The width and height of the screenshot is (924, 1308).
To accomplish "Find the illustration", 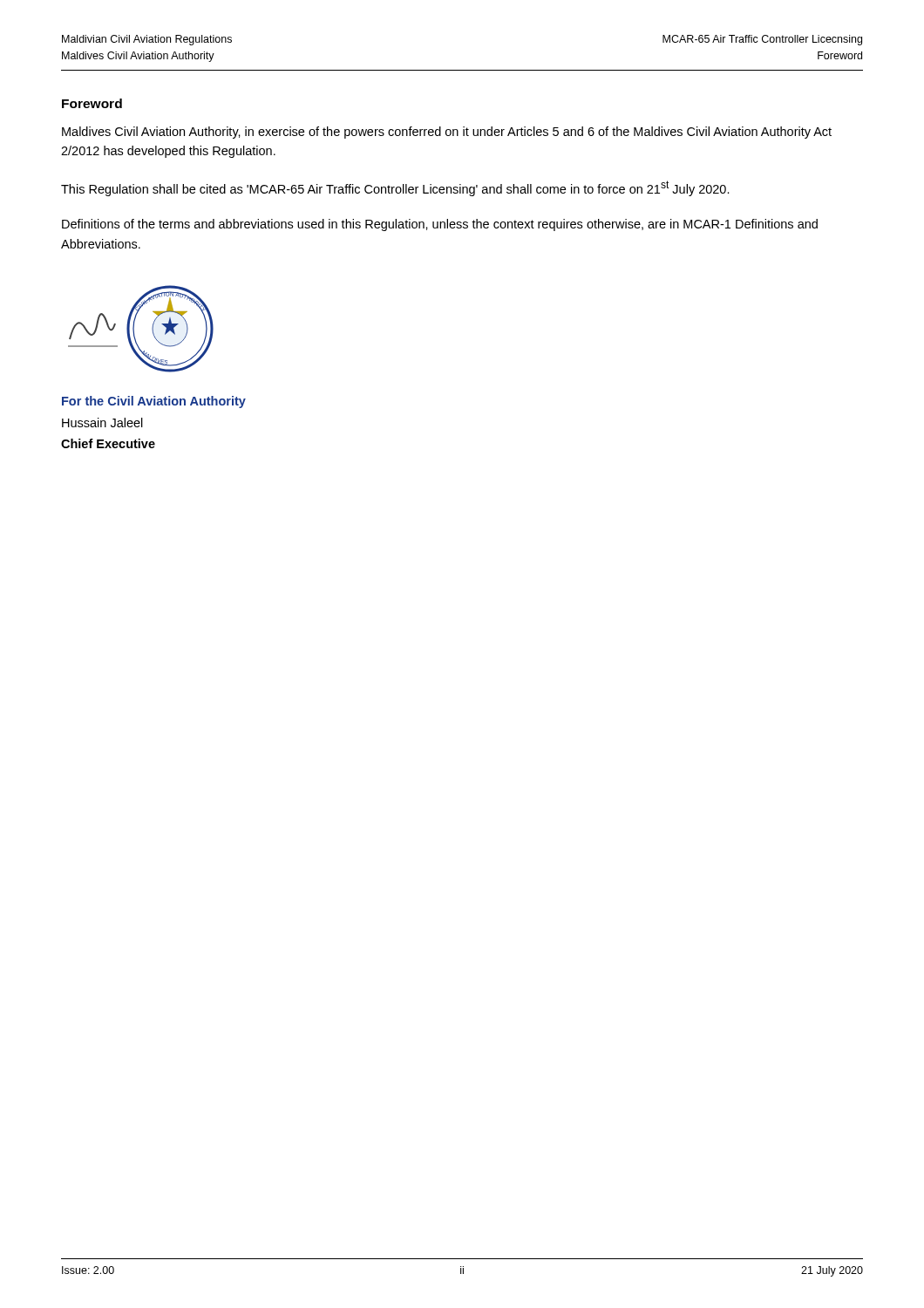I will pyautogui.click(x=462, y=332).
